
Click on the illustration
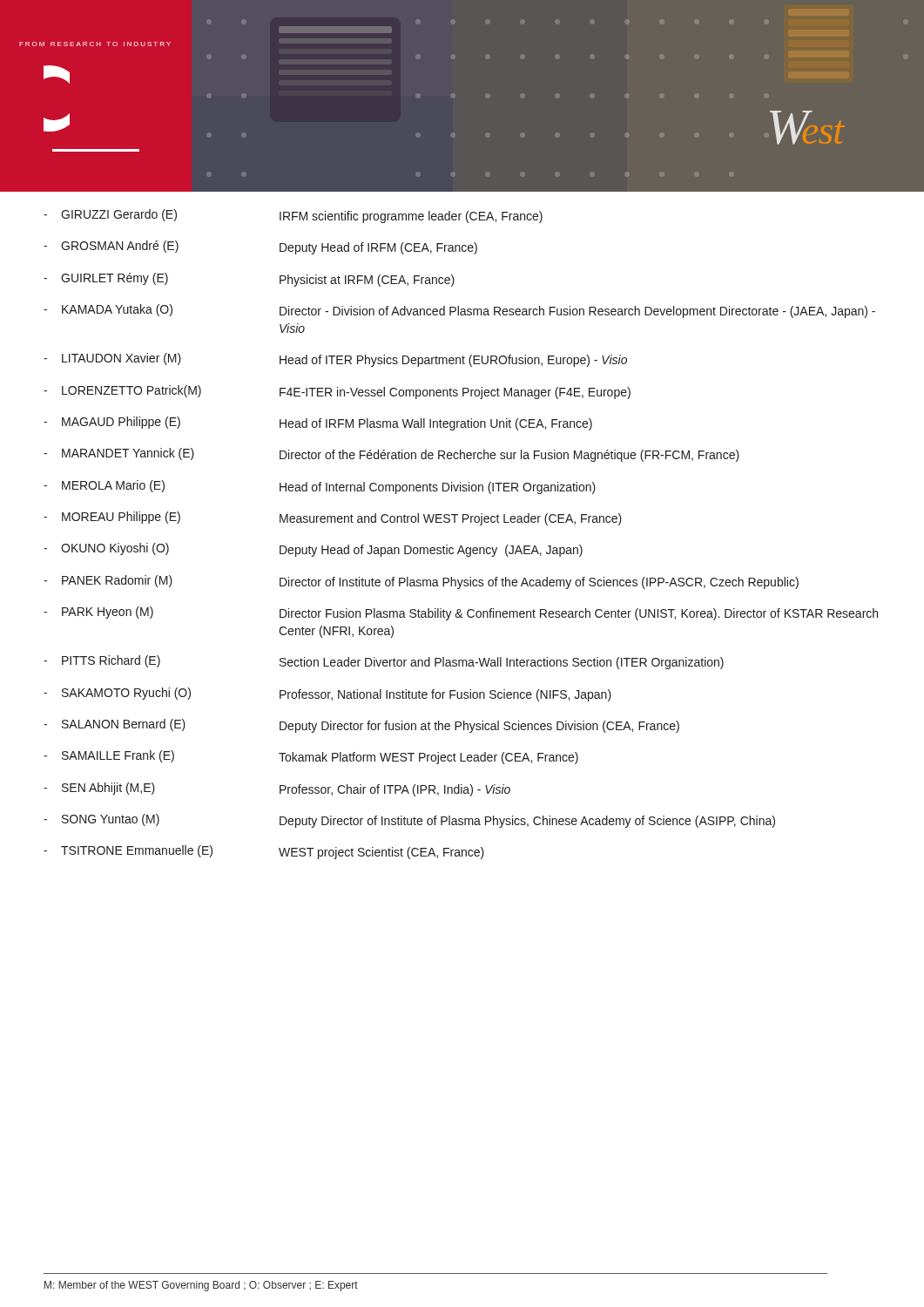[462, 96]
